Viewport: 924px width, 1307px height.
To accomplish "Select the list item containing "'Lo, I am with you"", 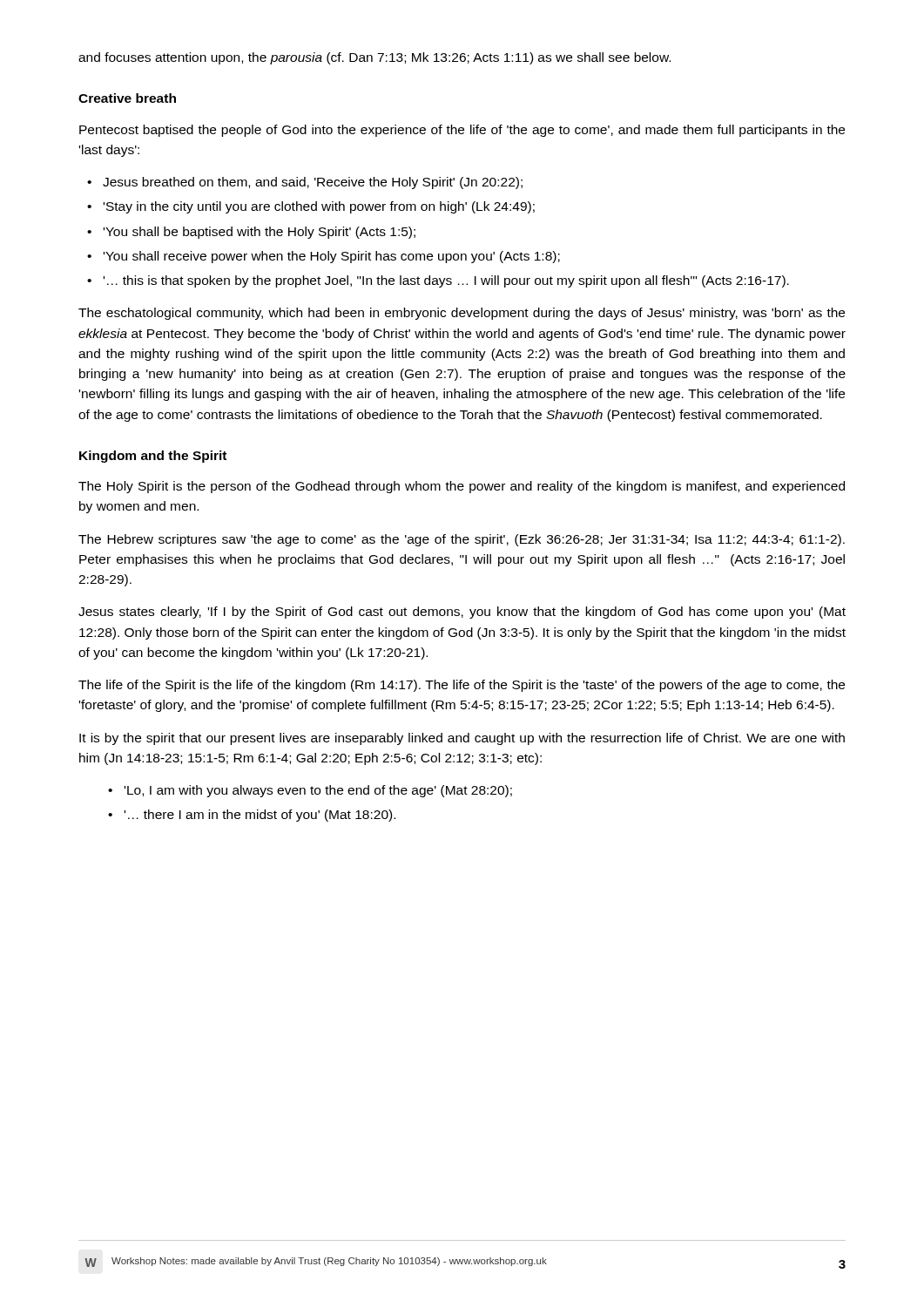I will (318, 790).
